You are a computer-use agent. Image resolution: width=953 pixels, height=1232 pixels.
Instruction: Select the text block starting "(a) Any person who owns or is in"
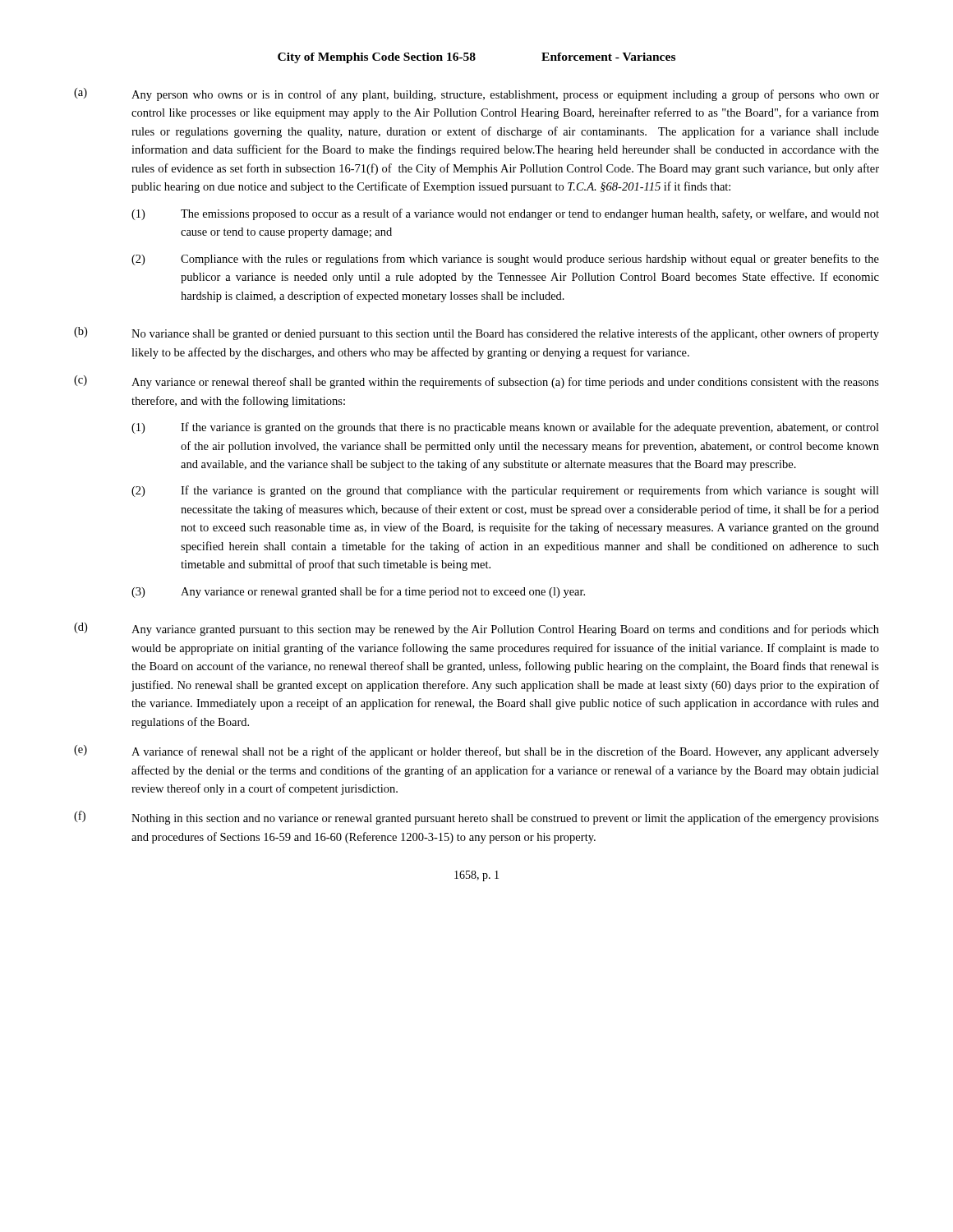pos(476,199)
